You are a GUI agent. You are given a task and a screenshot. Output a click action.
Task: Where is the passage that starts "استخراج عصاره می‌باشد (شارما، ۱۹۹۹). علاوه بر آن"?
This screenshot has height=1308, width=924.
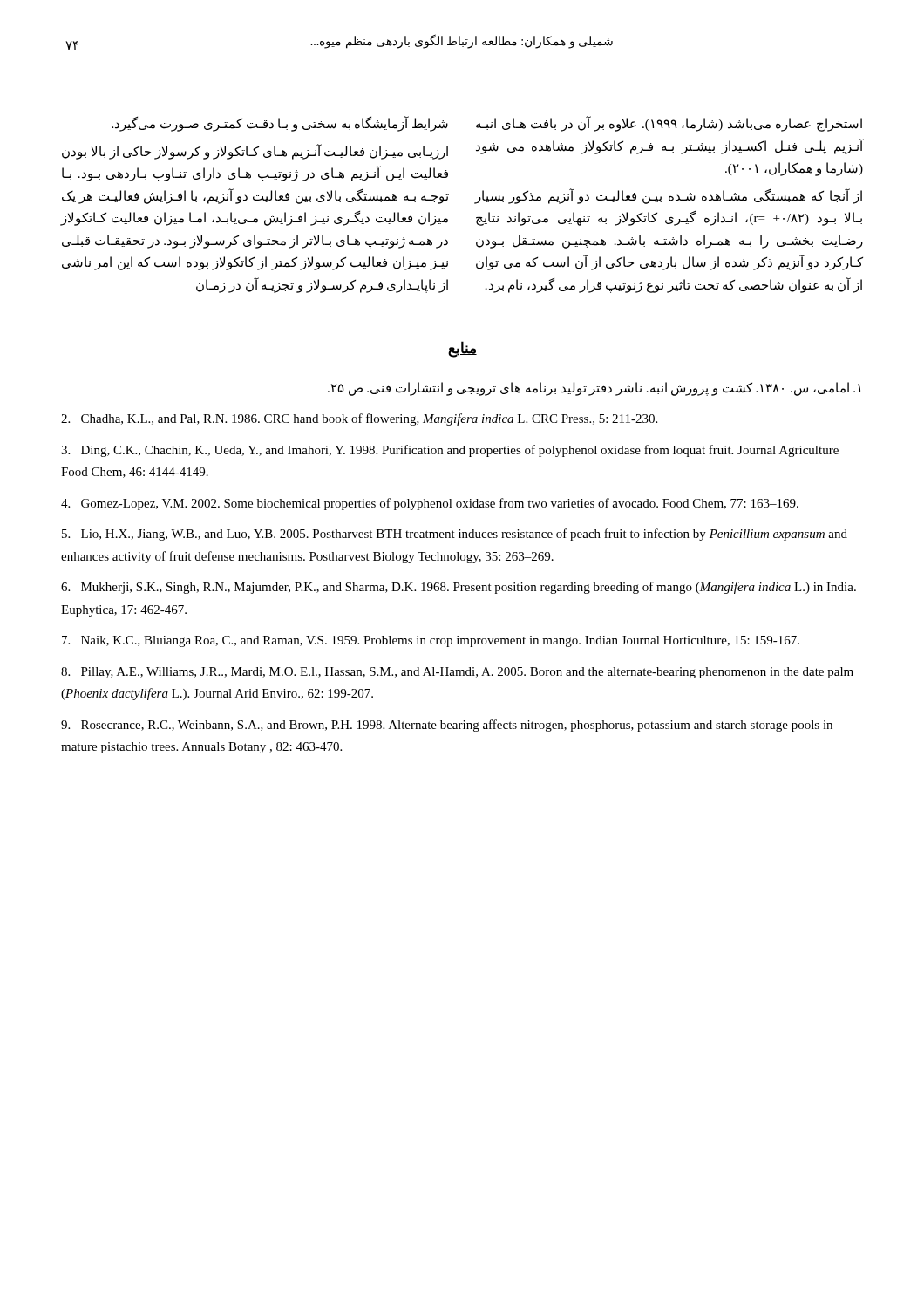pos(669,205)
